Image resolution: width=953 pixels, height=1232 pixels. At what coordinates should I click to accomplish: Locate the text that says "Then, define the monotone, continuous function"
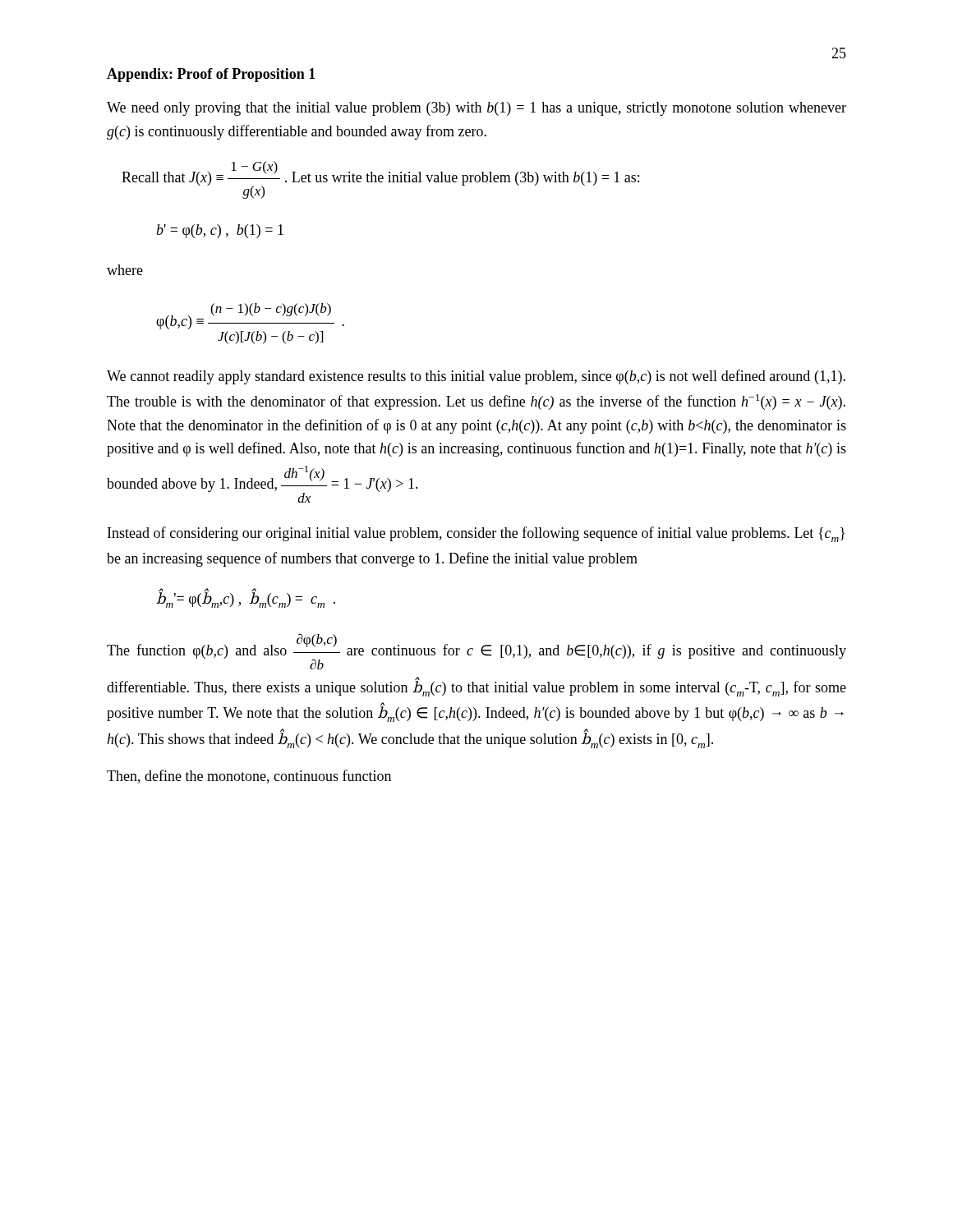coord(249,776)
